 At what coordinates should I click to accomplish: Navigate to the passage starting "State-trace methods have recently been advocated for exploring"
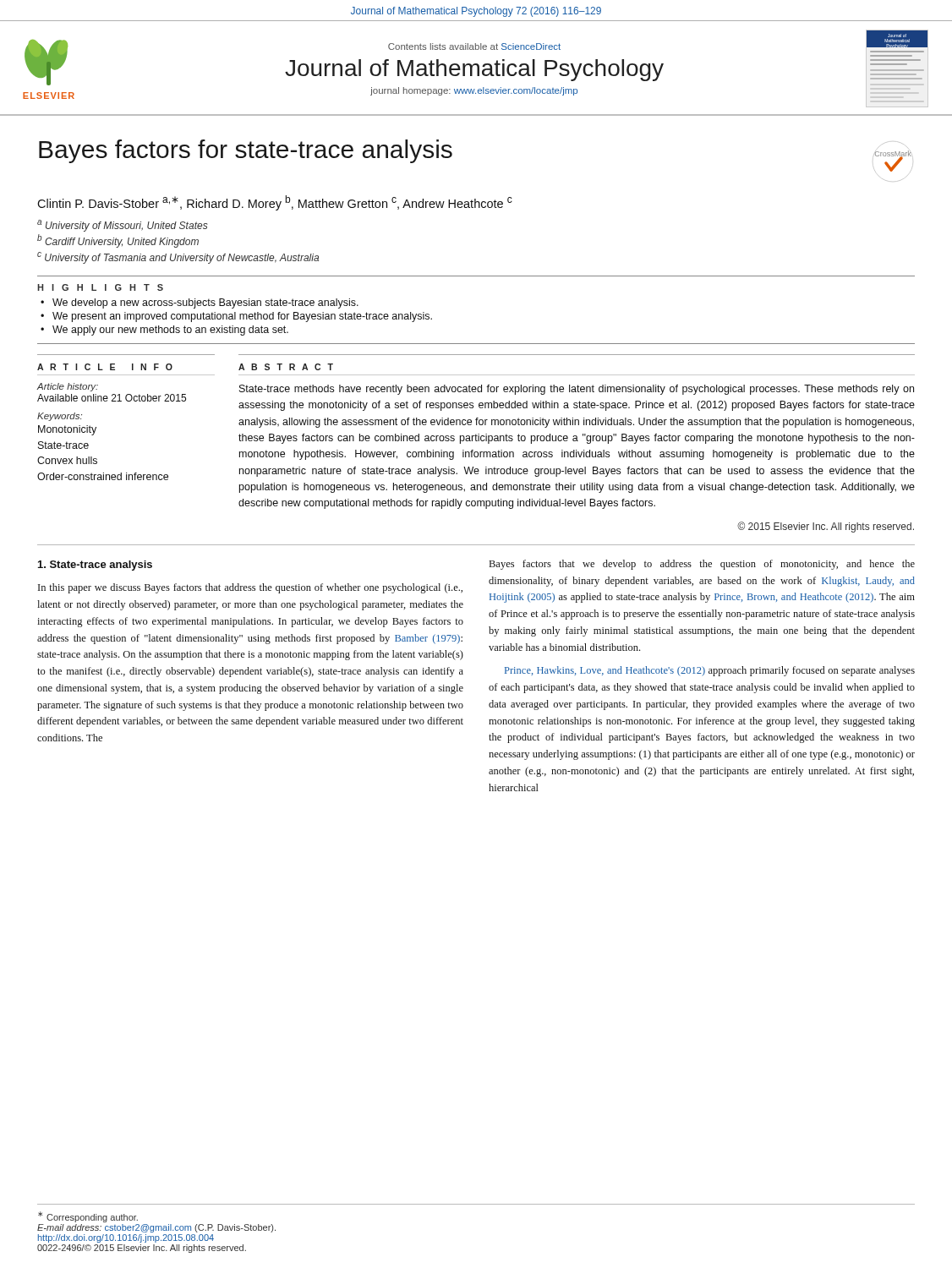(577, 446)
